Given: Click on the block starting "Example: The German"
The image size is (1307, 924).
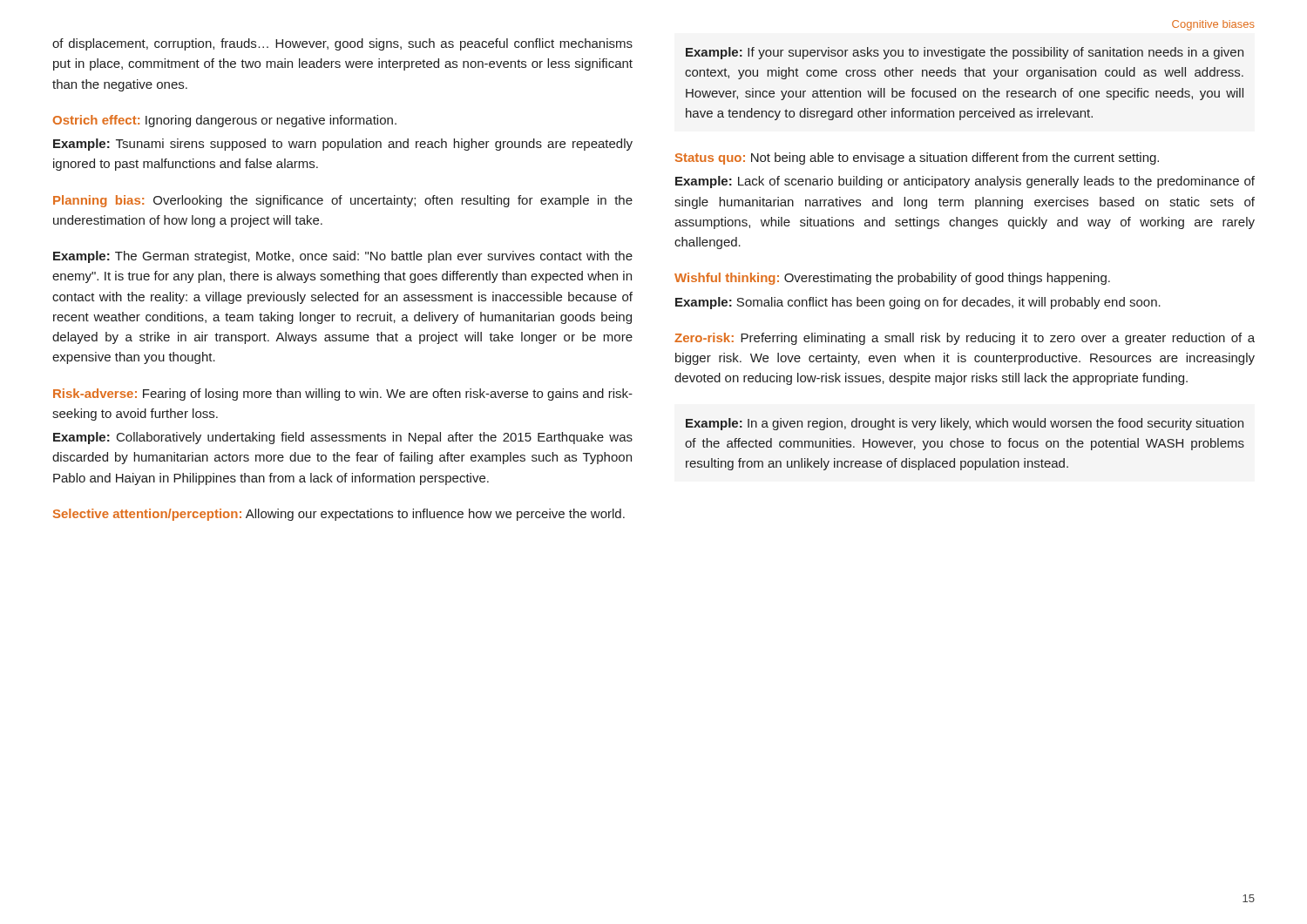Looking at the screenshot, I should pos(342,306).
